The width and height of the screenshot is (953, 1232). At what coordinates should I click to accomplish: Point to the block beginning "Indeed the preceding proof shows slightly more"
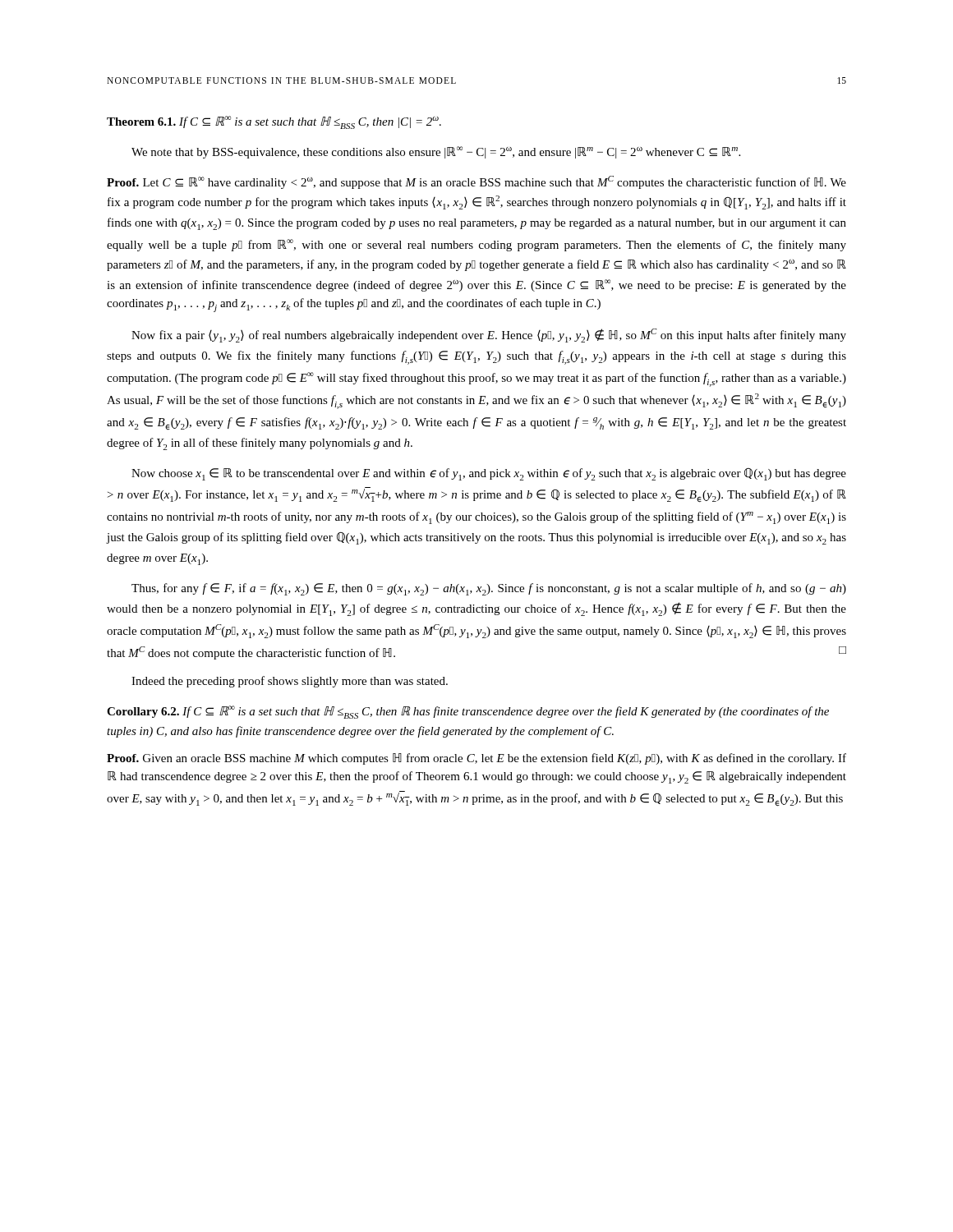[290, 681]
